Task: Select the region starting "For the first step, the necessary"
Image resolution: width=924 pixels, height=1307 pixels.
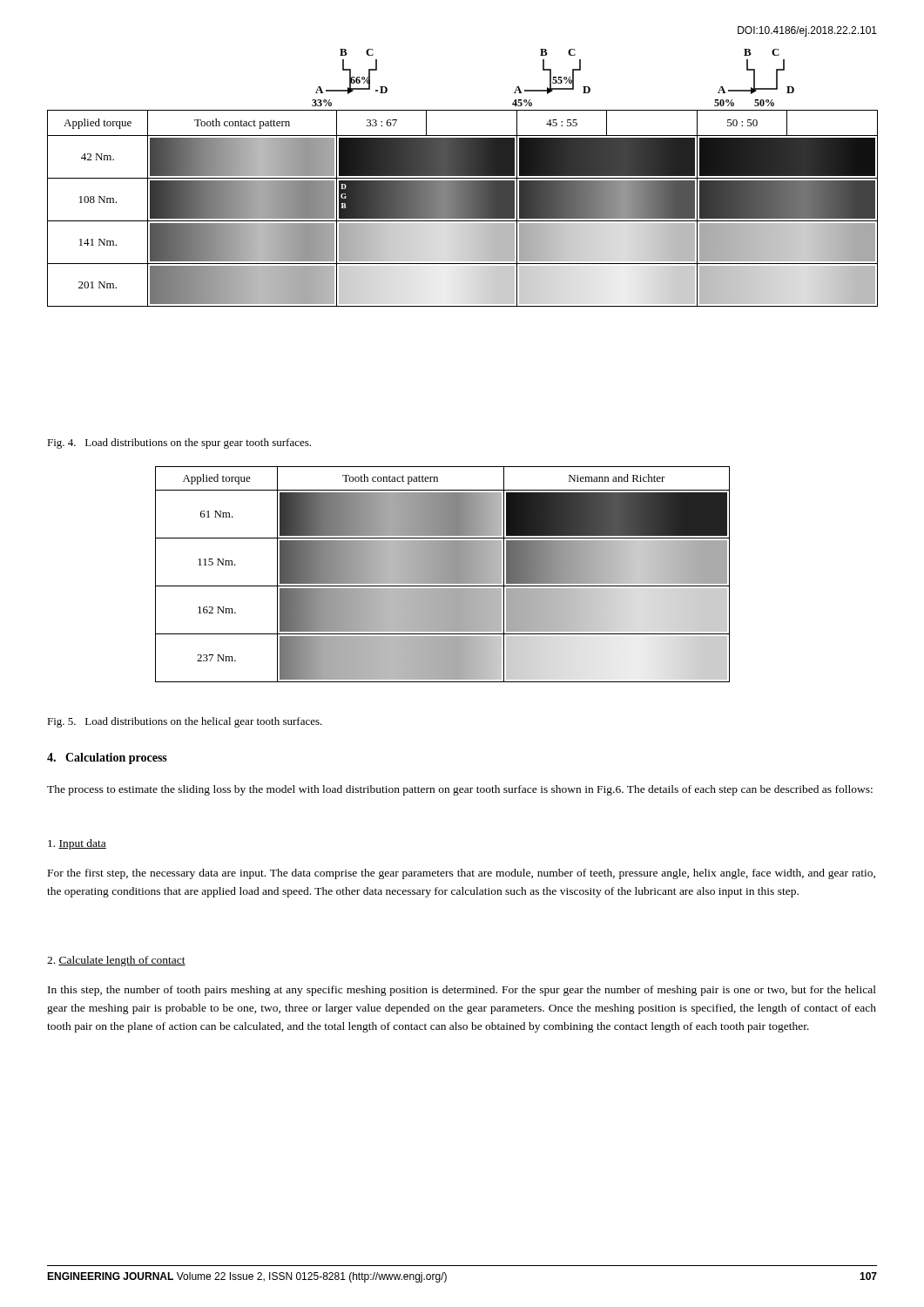Action: (462, 882)
